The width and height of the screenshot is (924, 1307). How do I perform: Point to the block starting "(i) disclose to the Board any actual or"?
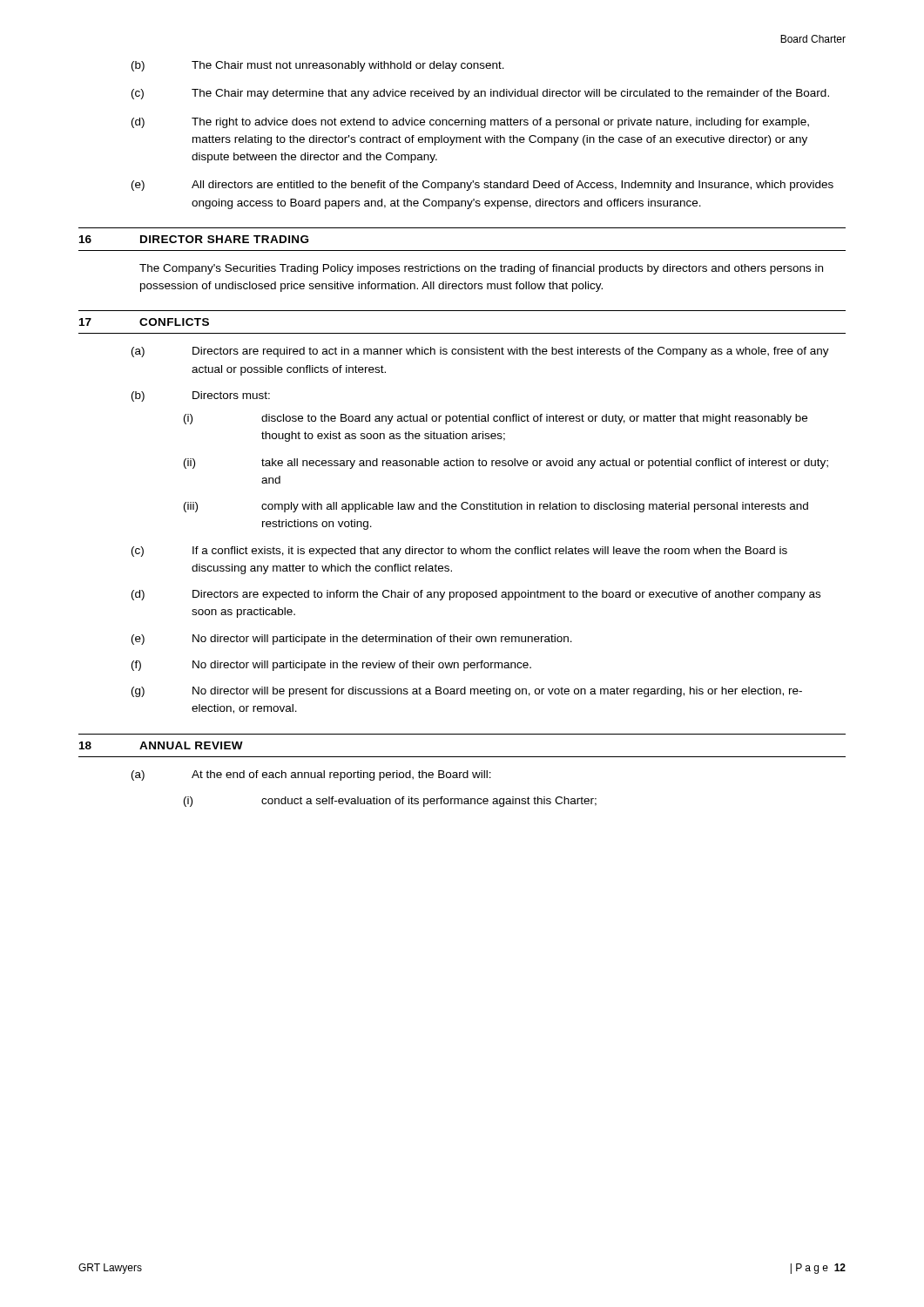coord(462,427)
